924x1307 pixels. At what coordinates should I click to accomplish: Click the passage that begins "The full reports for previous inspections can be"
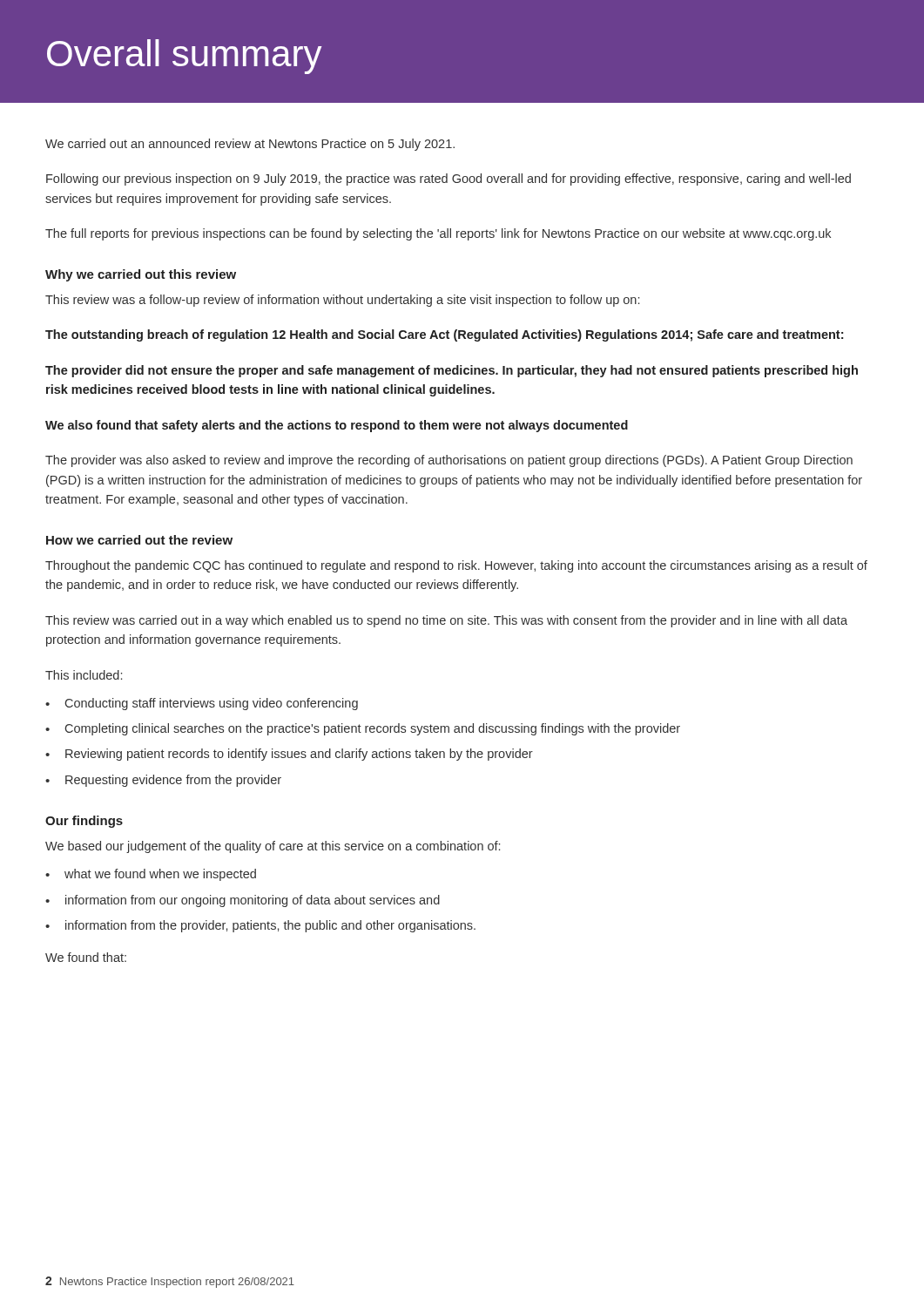point(438,234)
